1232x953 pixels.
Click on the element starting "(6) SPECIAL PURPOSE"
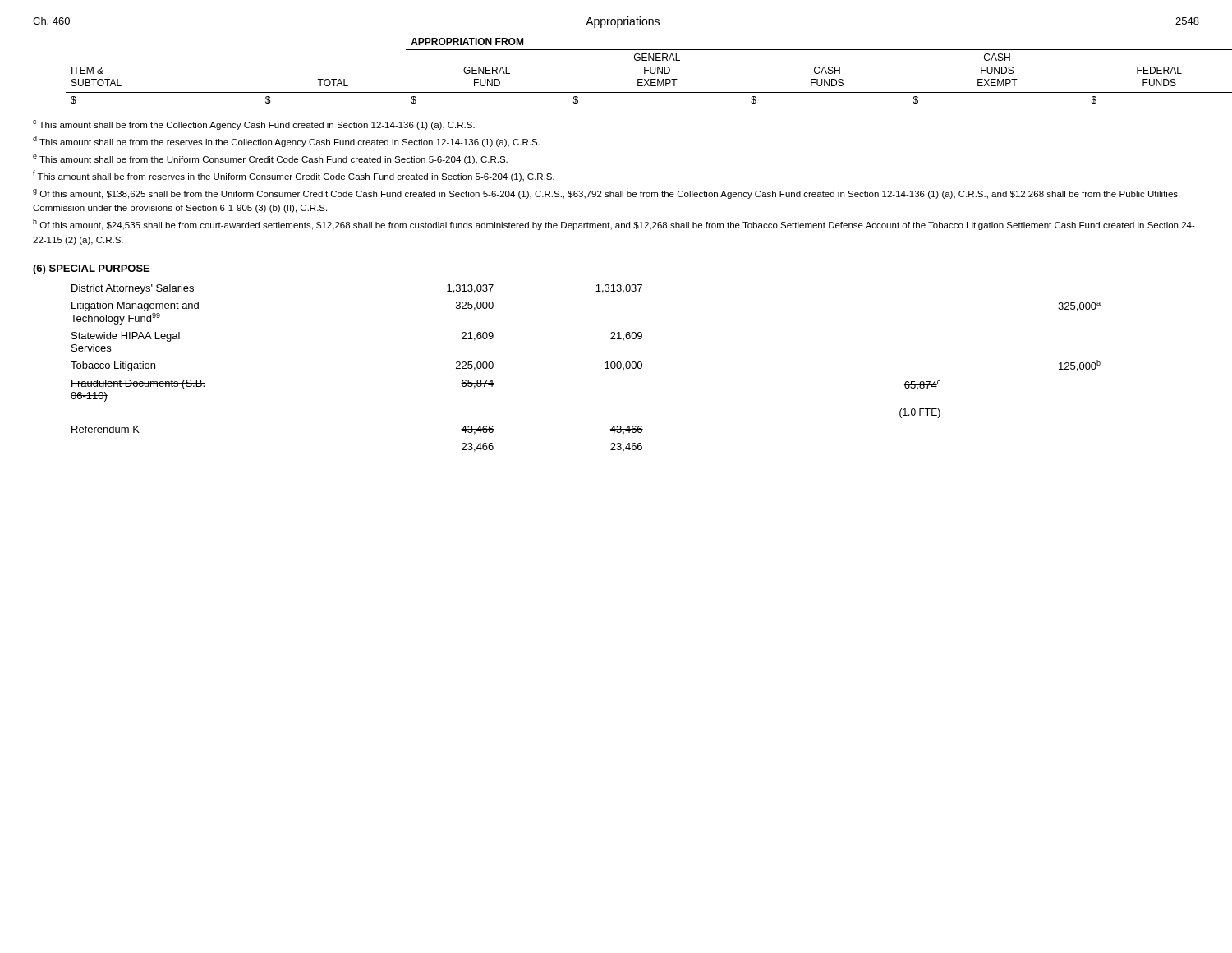point(92,268)
